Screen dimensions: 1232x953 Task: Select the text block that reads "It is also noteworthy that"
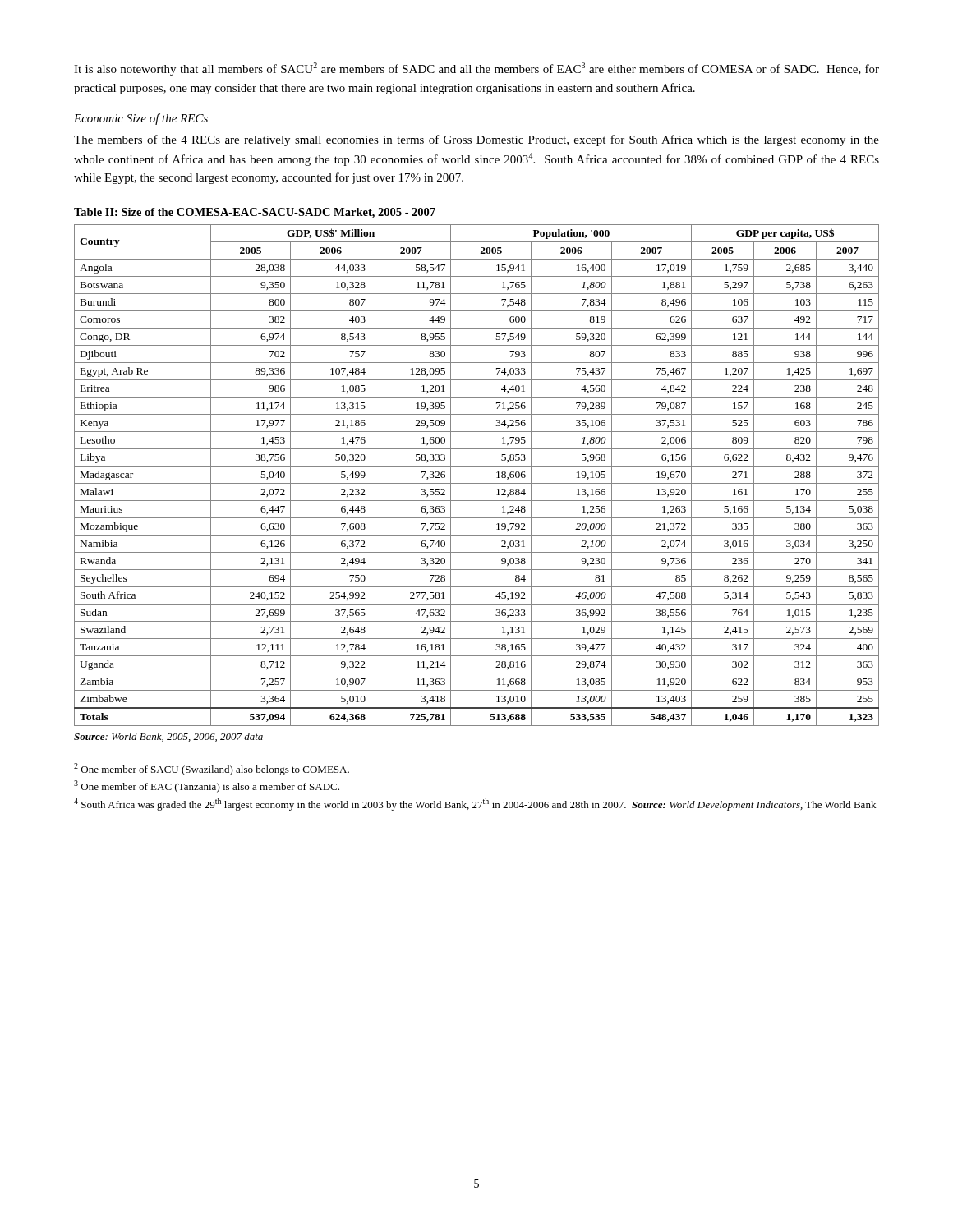click(x=476, y=77)
